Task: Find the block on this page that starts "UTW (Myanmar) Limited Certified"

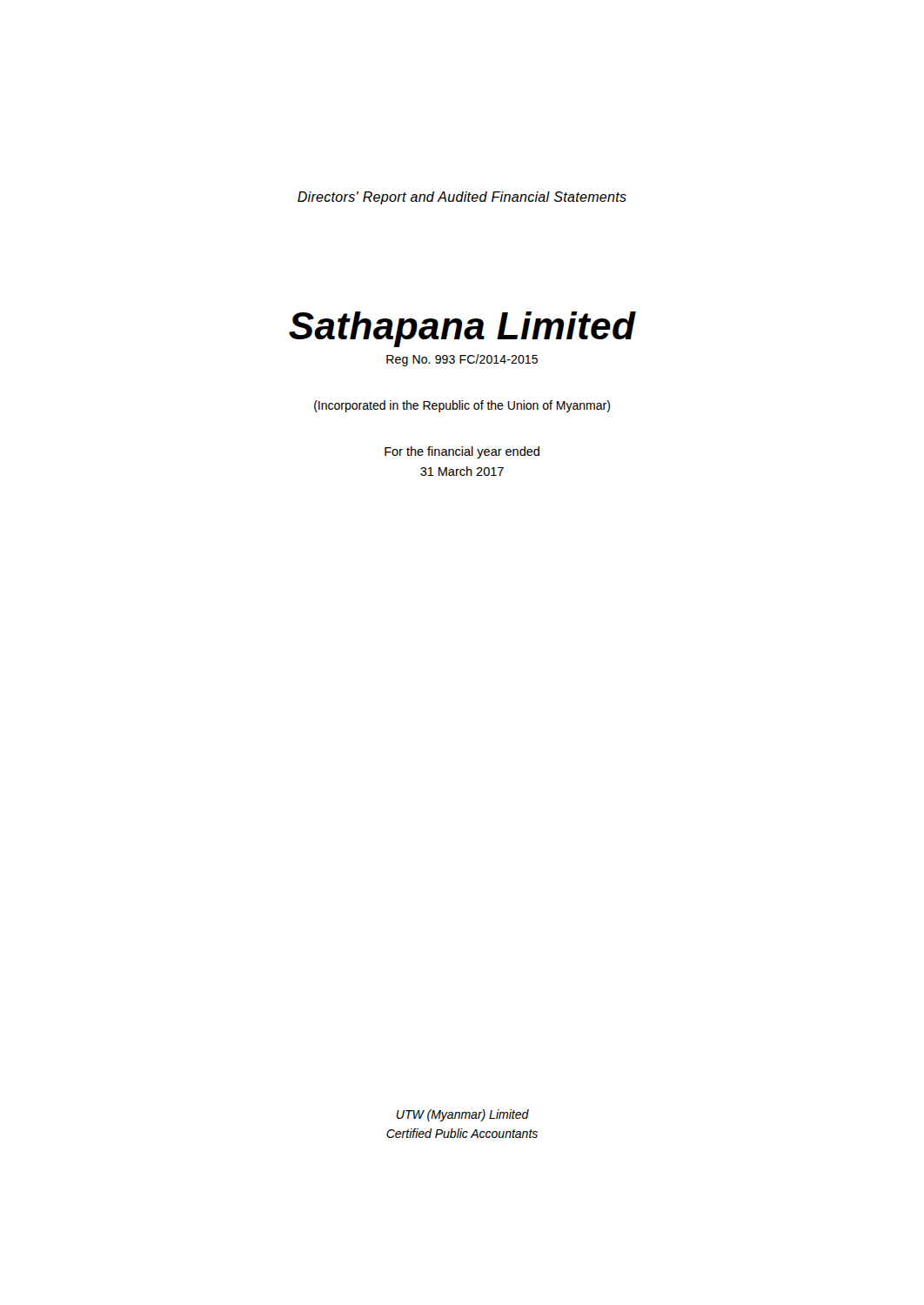Action: pyautogui.click(x=462, y=1124)
